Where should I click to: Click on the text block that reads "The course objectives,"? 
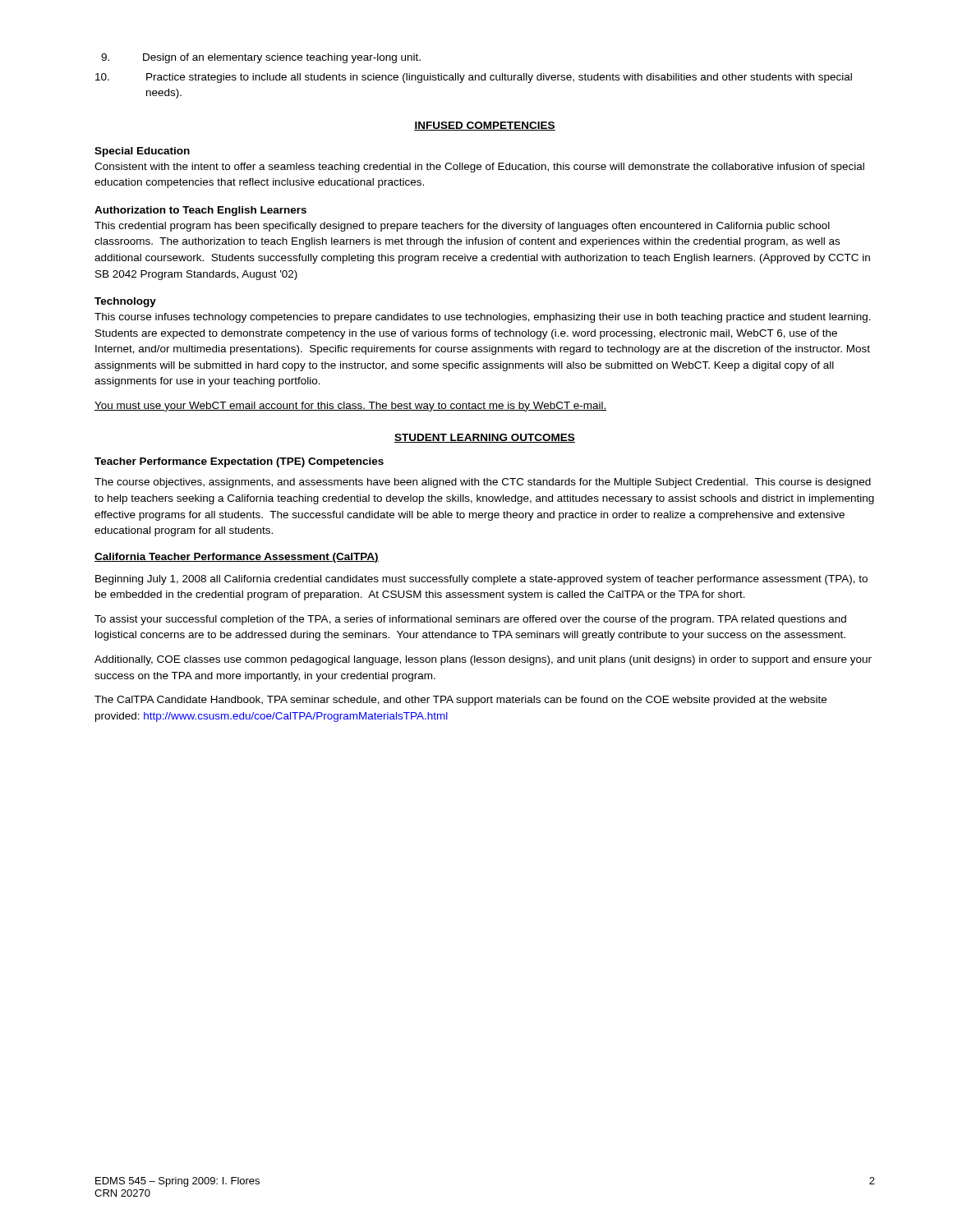coord(485,506)
